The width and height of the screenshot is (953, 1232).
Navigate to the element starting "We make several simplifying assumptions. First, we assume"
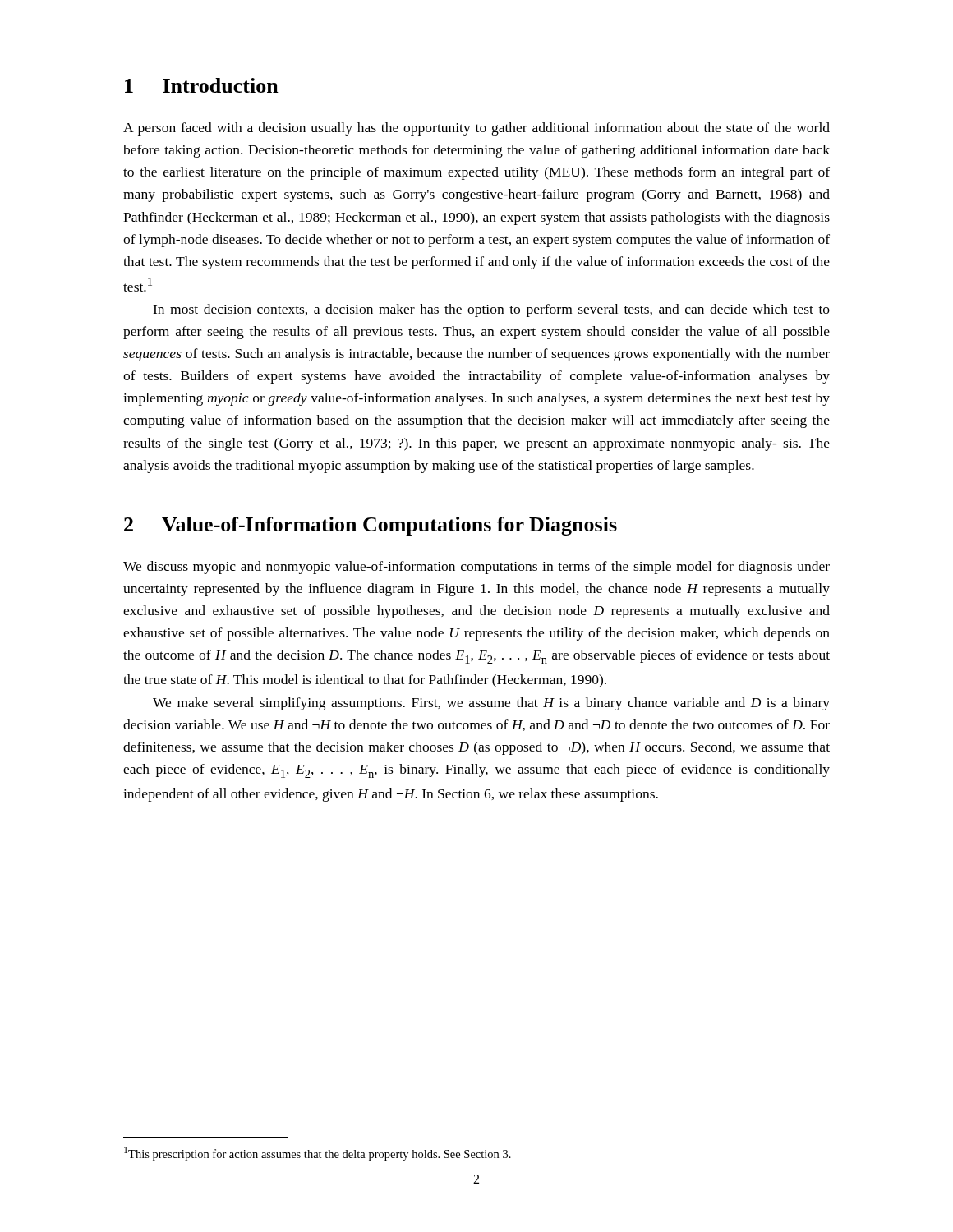tap(476, 748)
